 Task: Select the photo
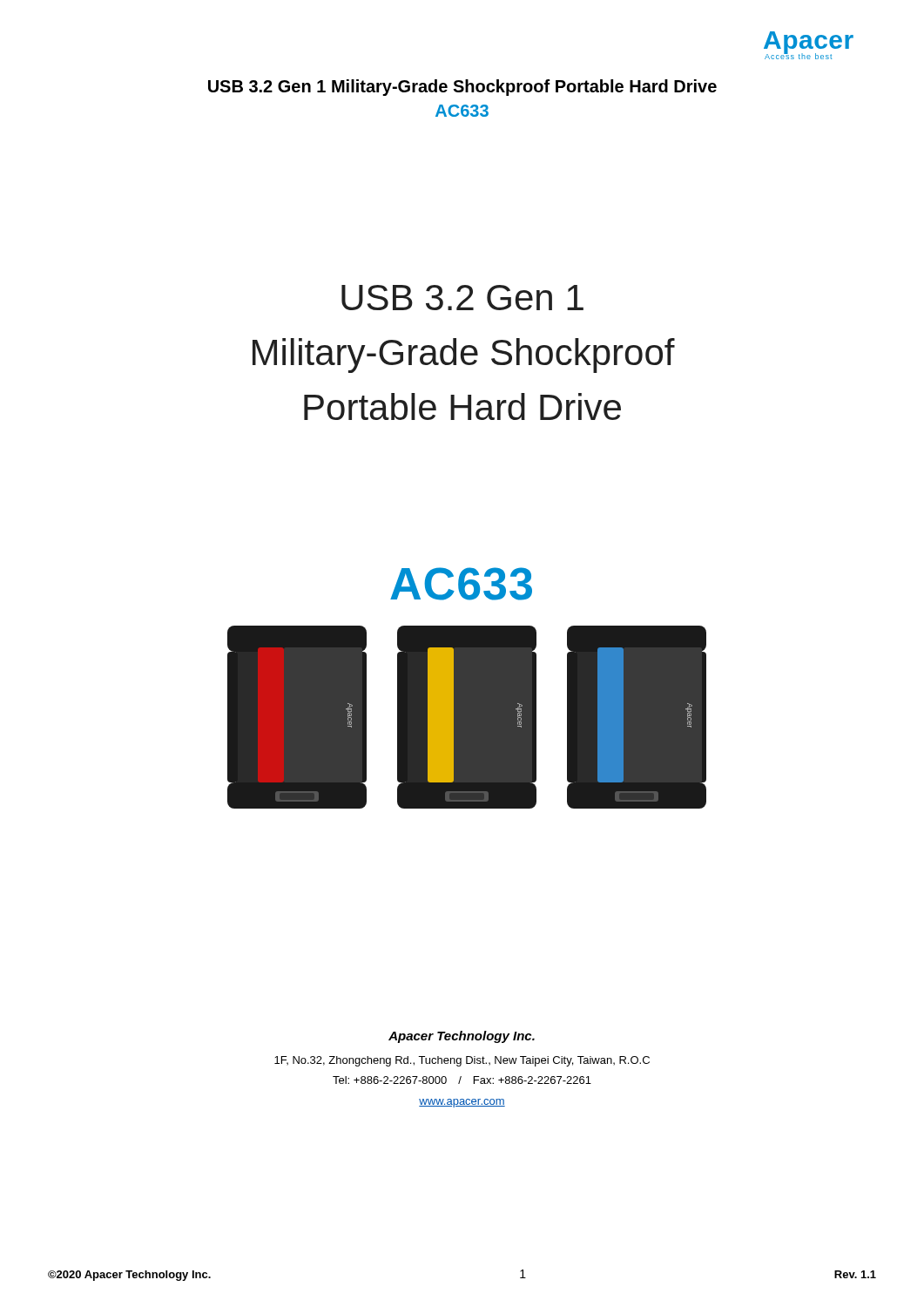pyautogui.click(x=462, y=719)
